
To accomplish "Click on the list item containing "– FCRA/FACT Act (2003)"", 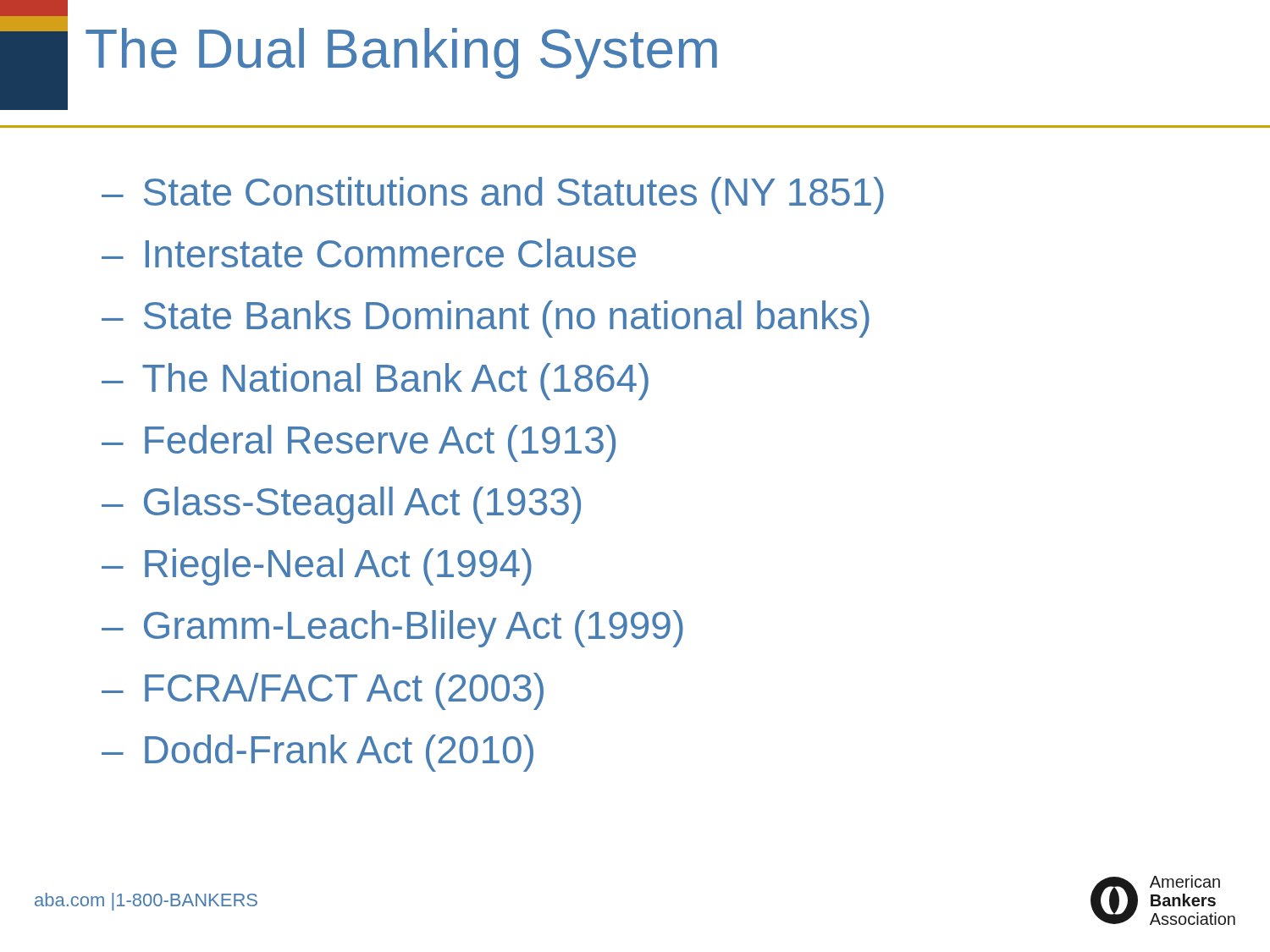I will coord(324,688).
